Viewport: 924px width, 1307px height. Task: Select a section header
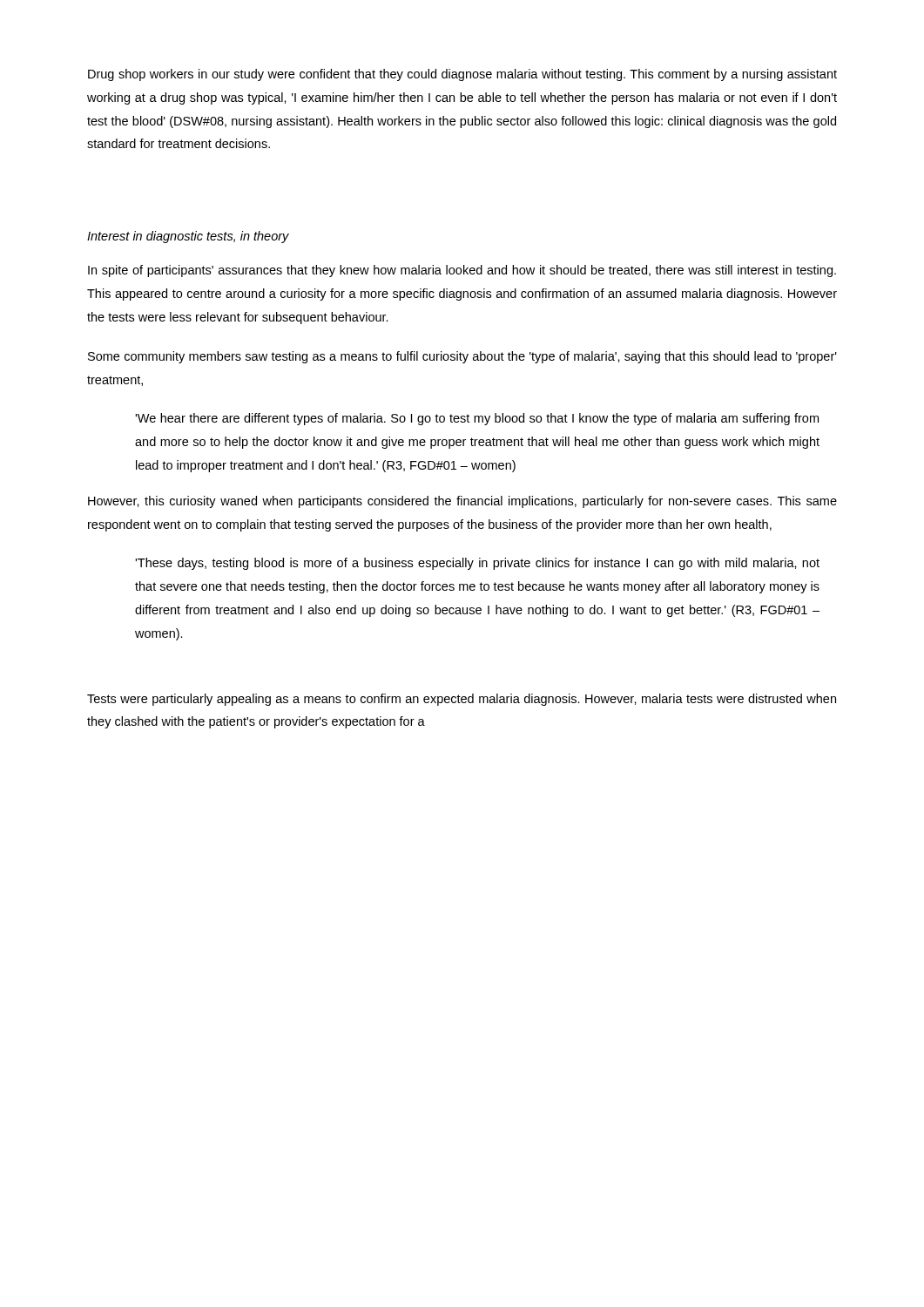click(x=188, y=236)
